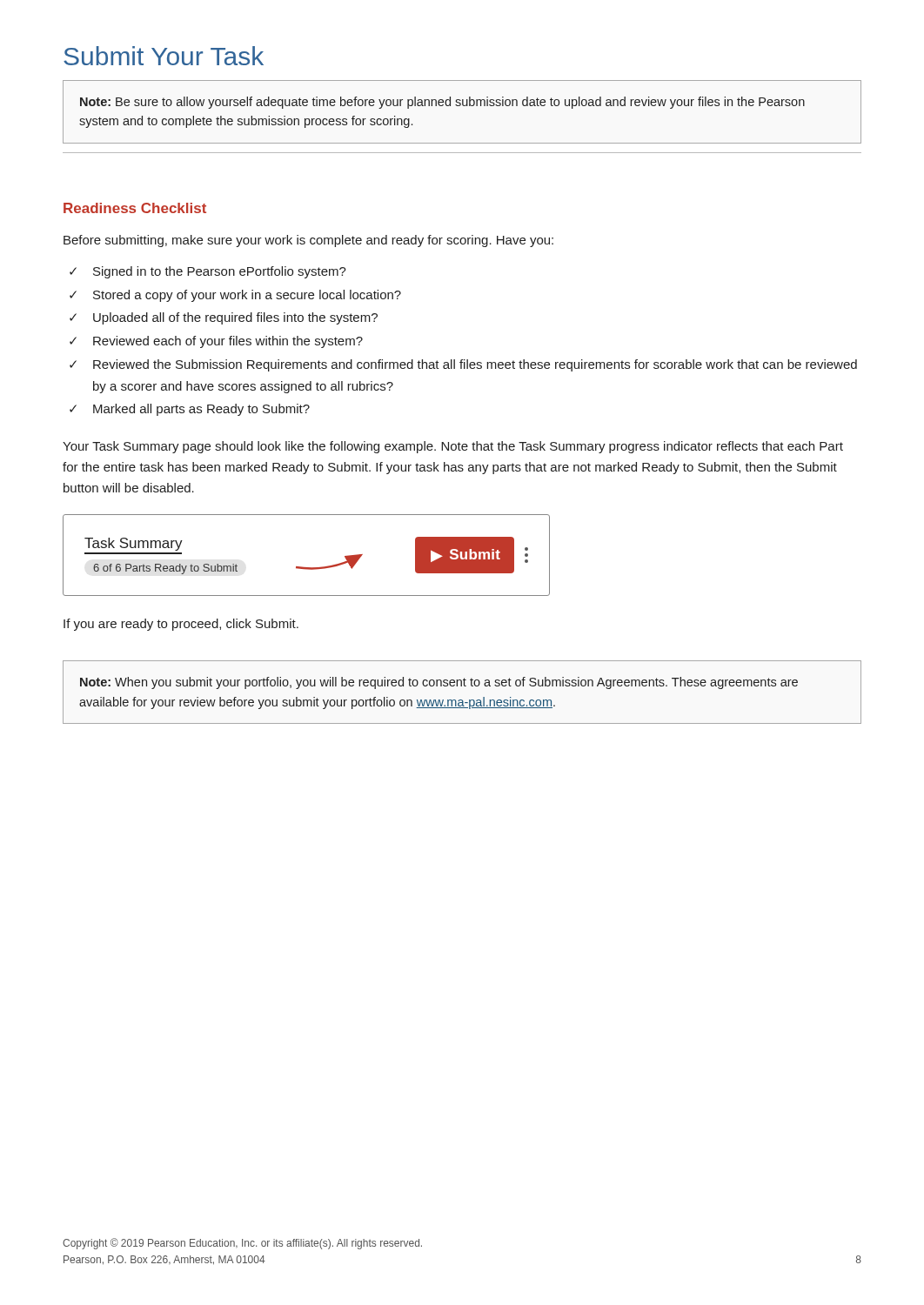
Task: Select the element starting "Signed in to the Pearson"
Action: click(x=219, y=271)
